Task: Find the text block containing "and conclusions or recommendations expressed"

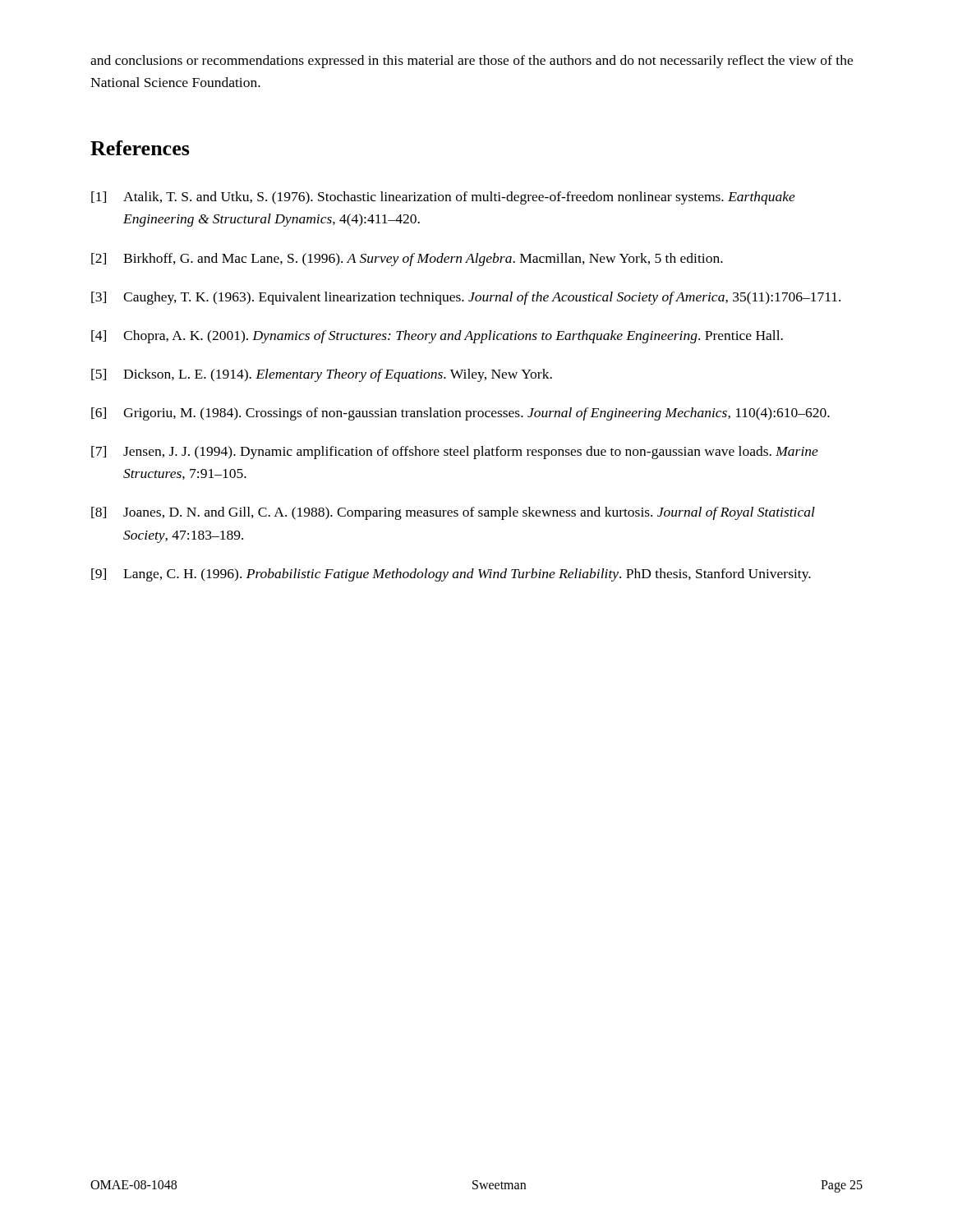Action: (472, 71)
